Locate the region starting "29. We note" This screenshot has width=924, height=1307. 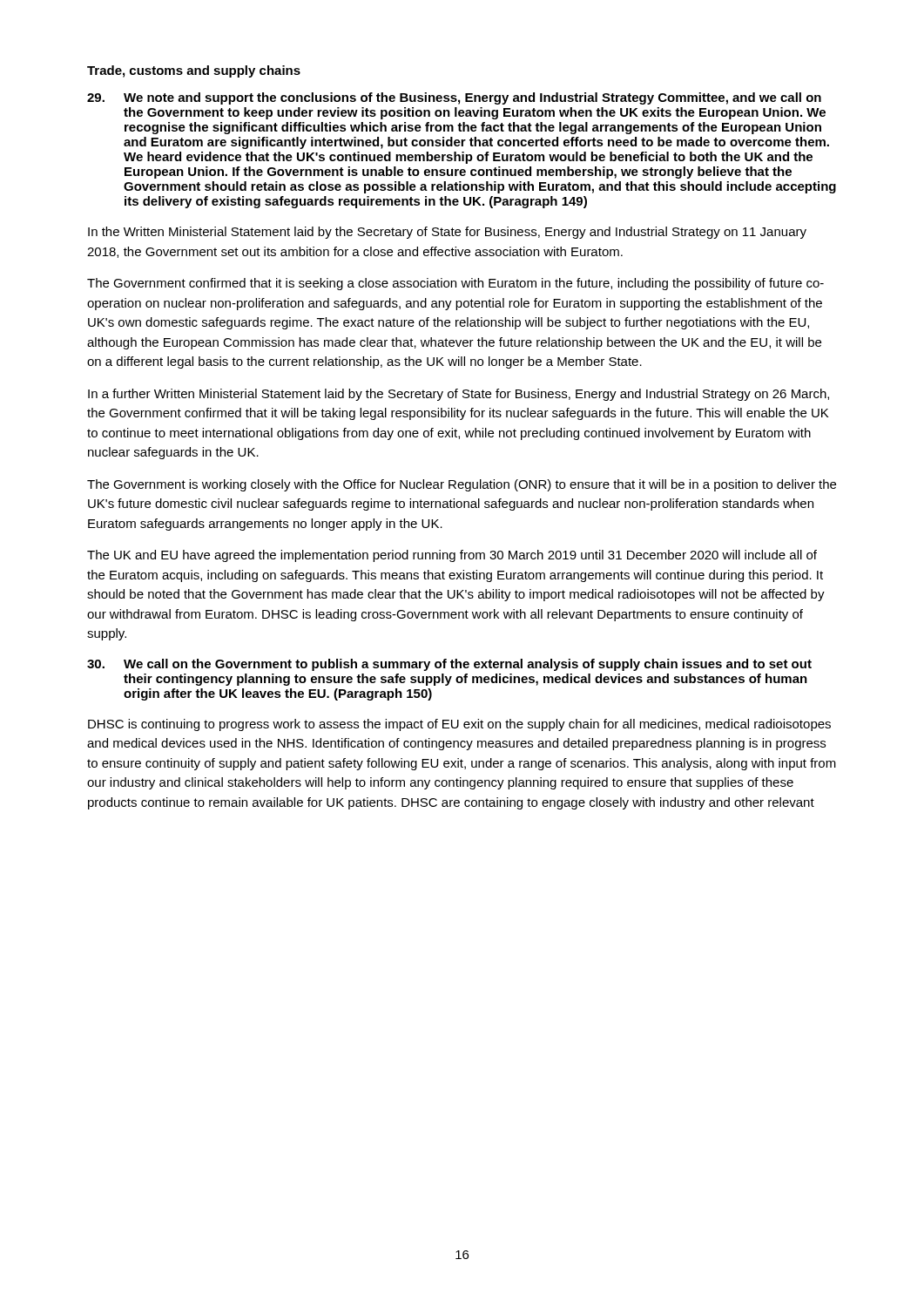coord(462,149)
